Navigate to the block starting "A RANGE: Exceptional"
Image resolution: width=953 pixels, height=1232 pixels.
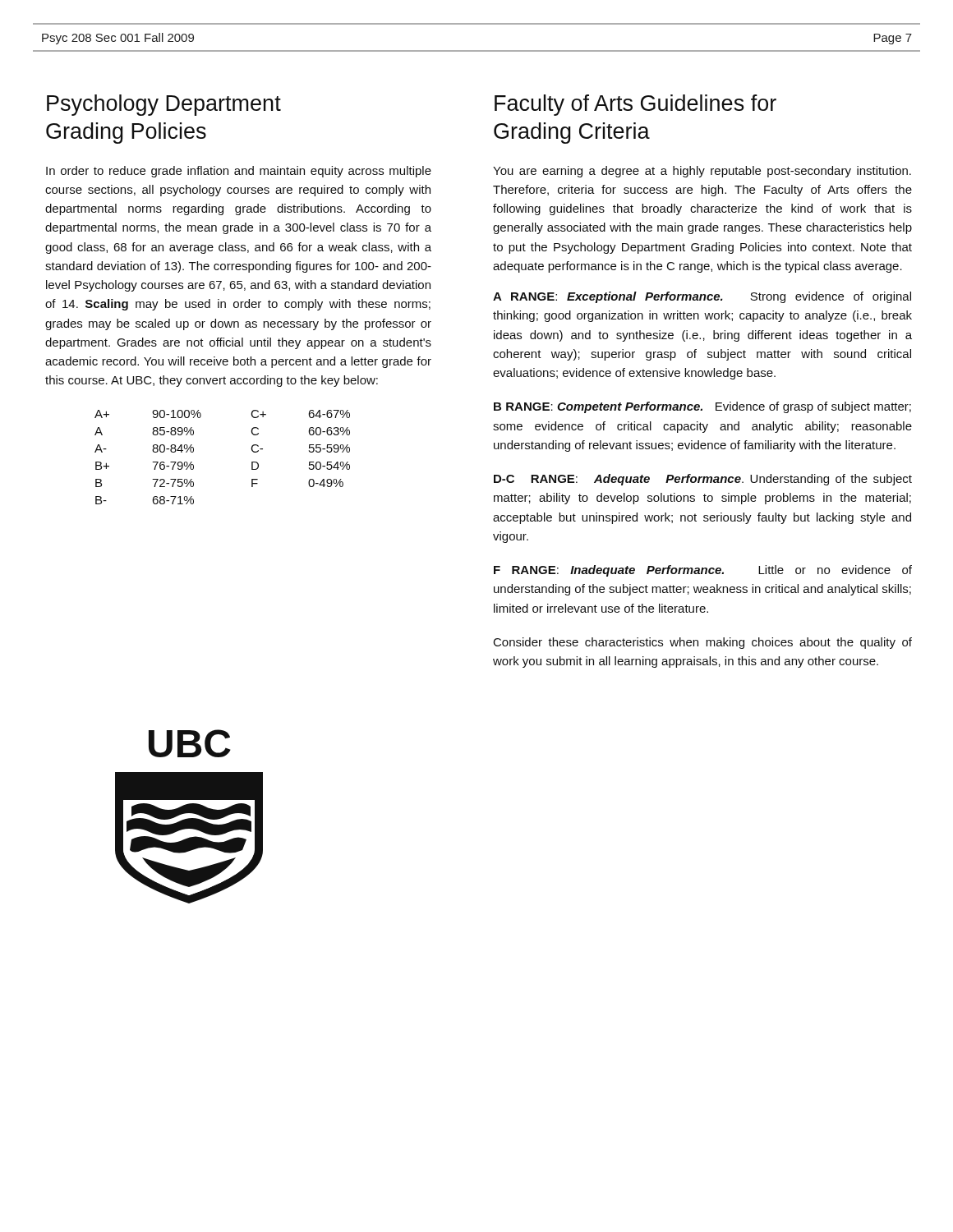pyautogui.click(x=702, y=334)
